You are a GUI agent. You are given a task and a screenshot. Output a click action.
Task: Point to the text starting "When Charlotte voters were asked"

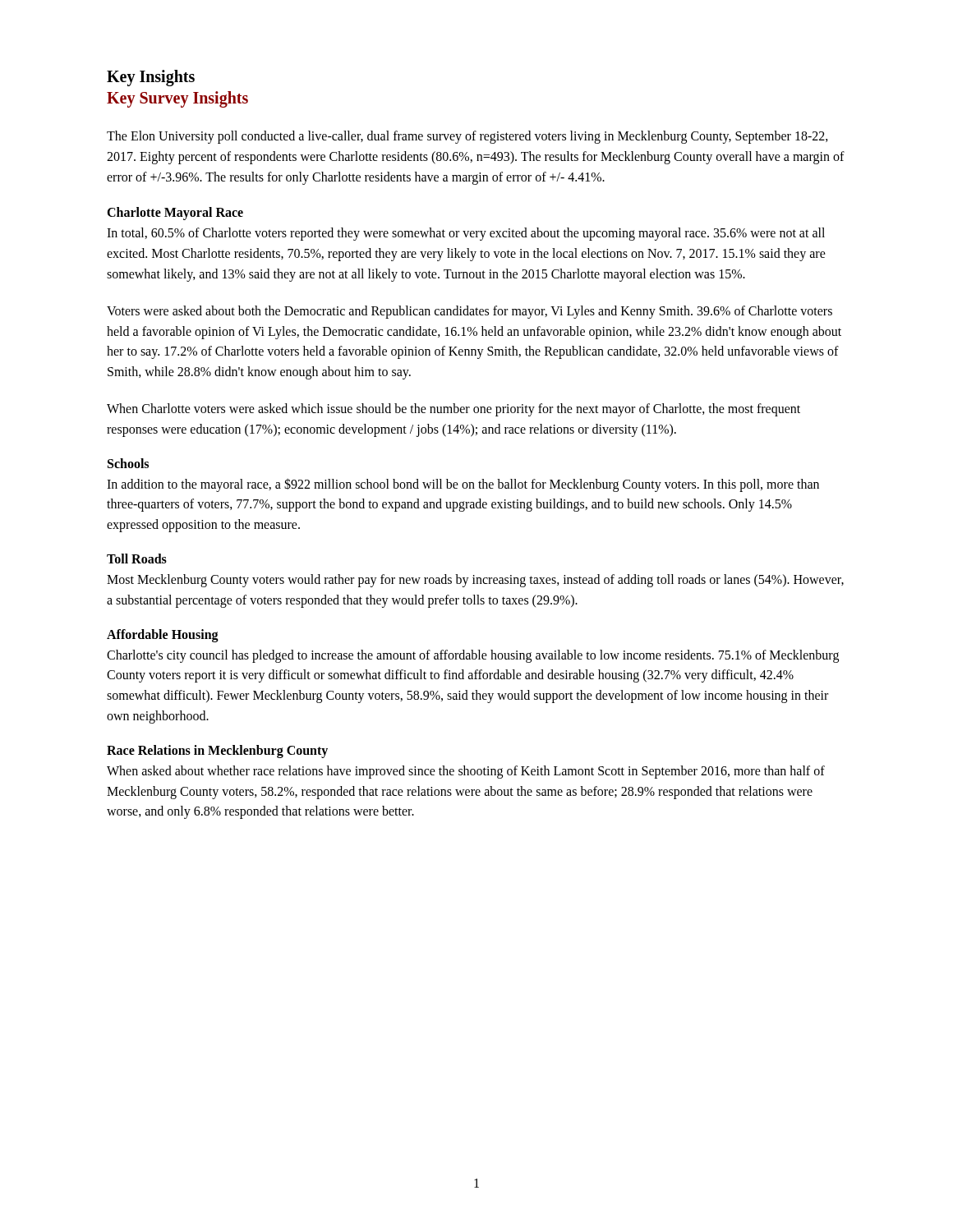454,419
